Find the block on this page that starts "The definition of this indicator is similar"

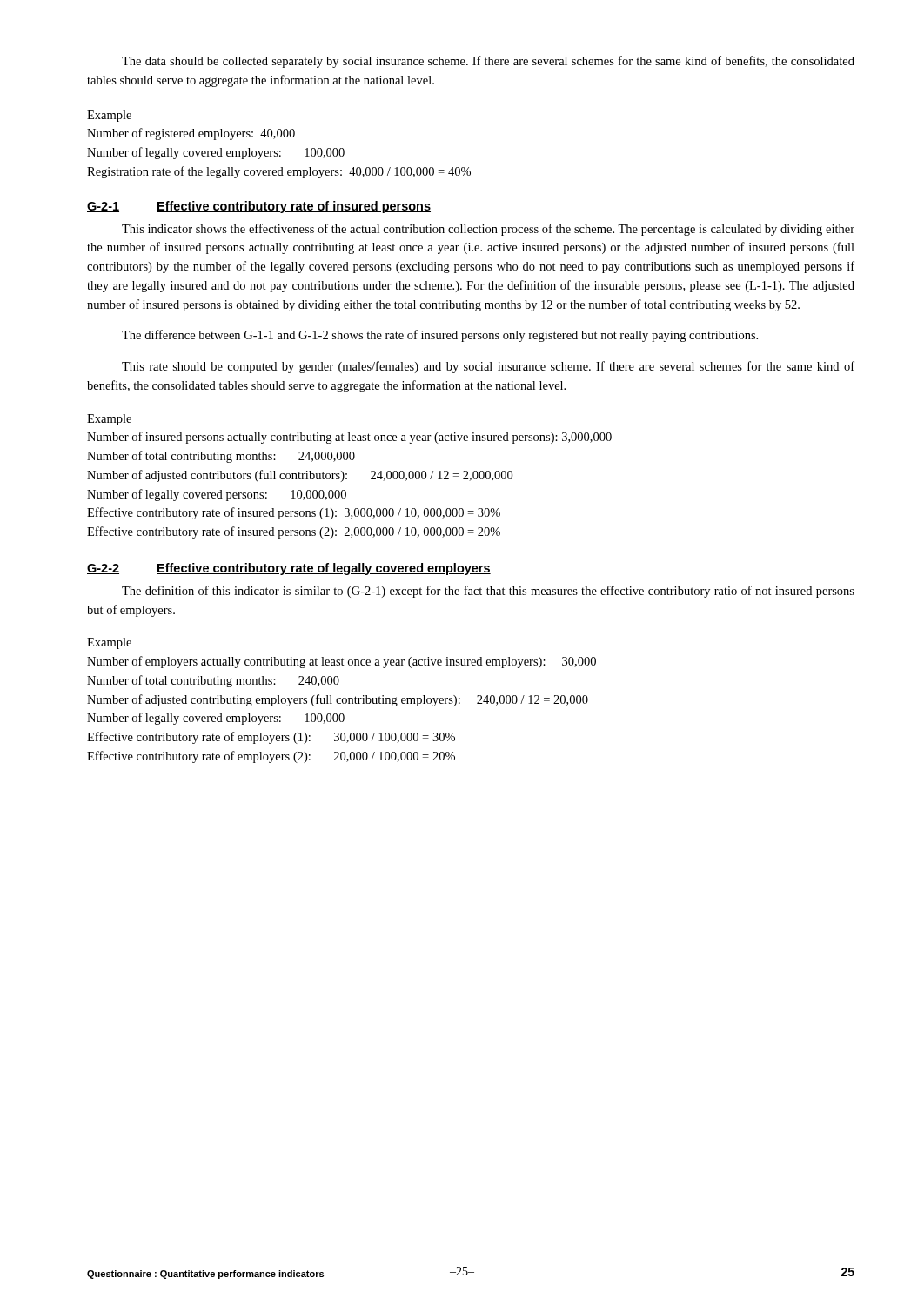(471, 601)
